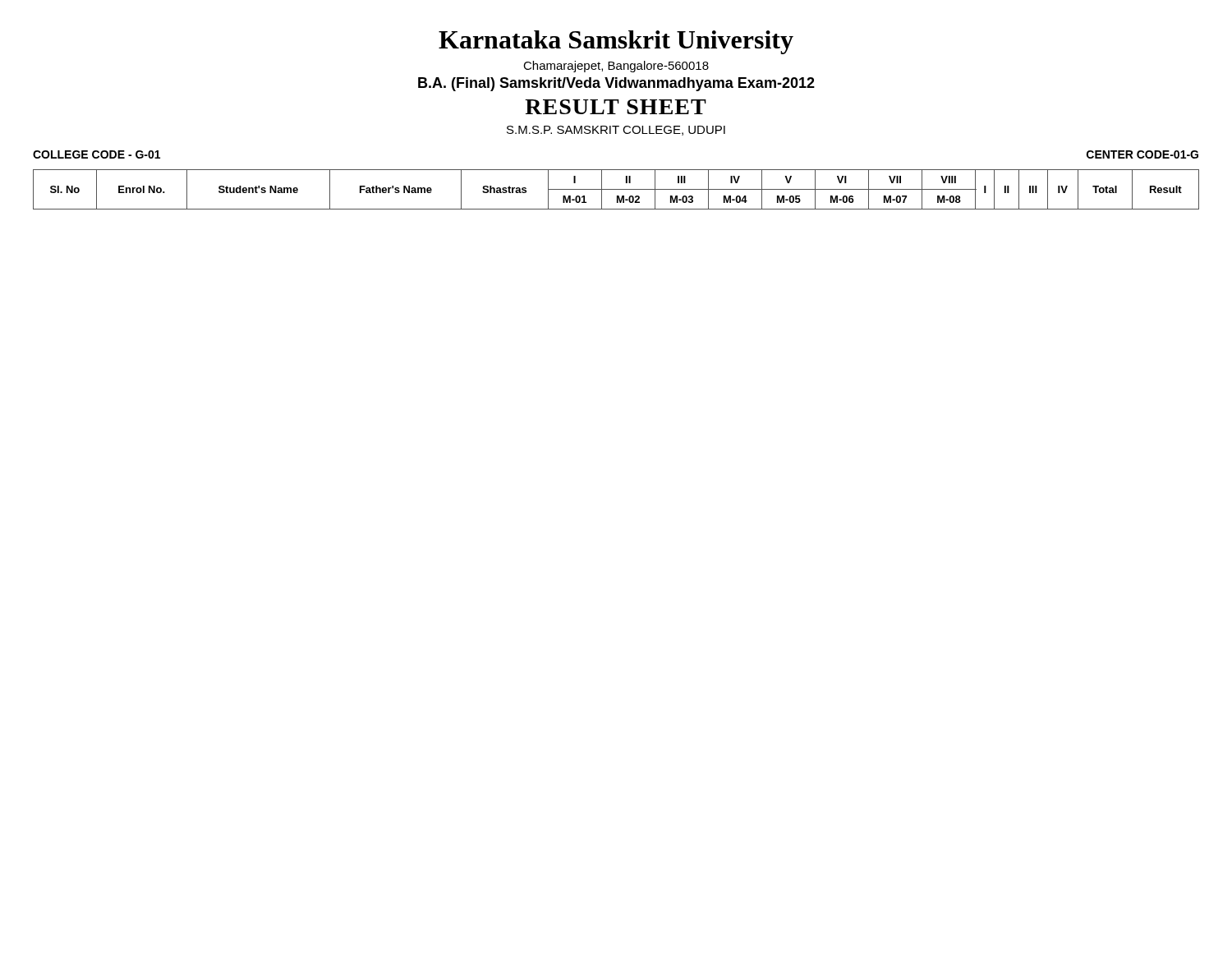Locate the region starting "Karnataka Samskrit University"
1232x953 pixels.
click(616, 39)
